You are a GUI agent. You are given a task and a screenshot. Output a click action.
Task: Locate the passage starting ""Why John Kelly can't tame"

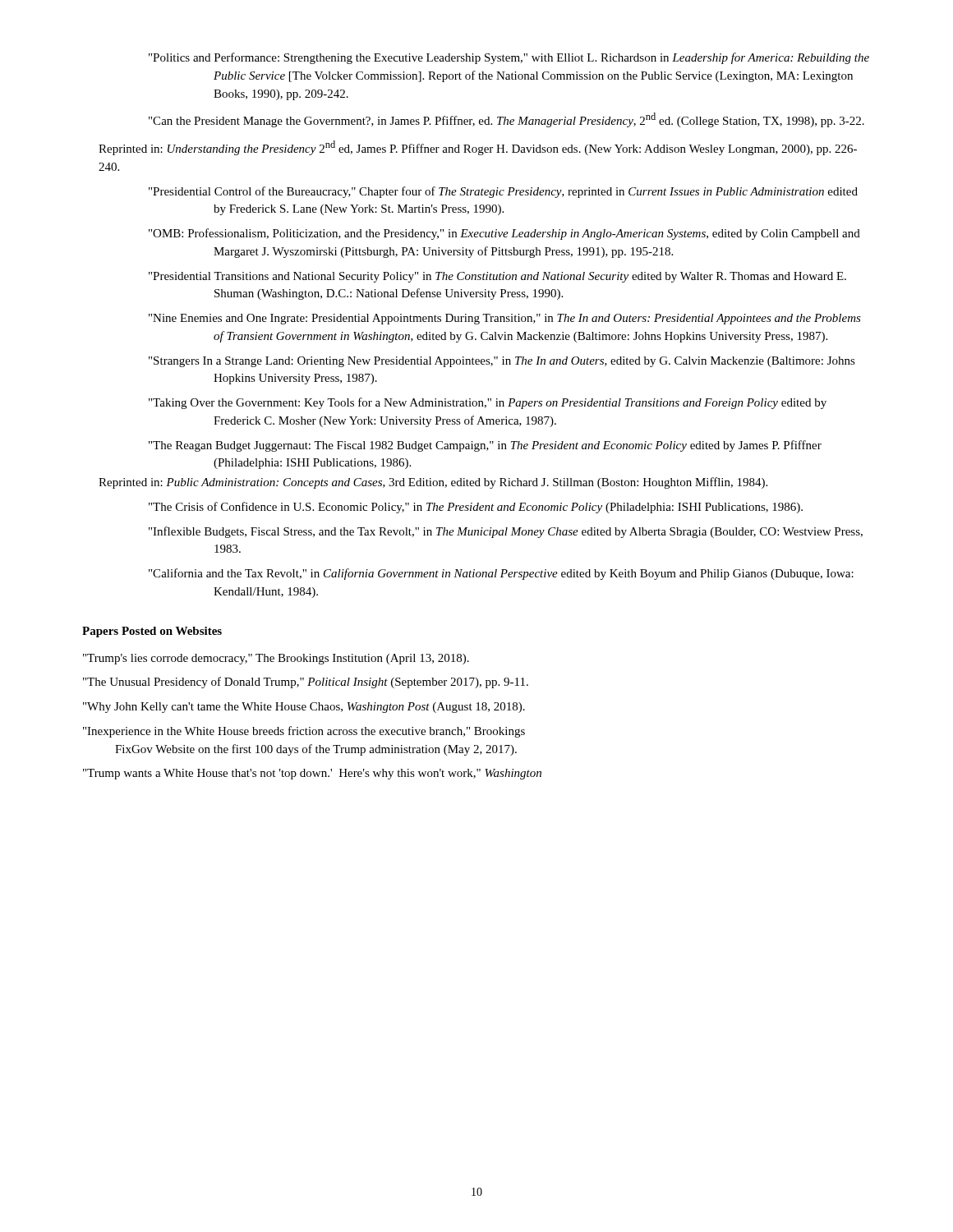(304, 706)
